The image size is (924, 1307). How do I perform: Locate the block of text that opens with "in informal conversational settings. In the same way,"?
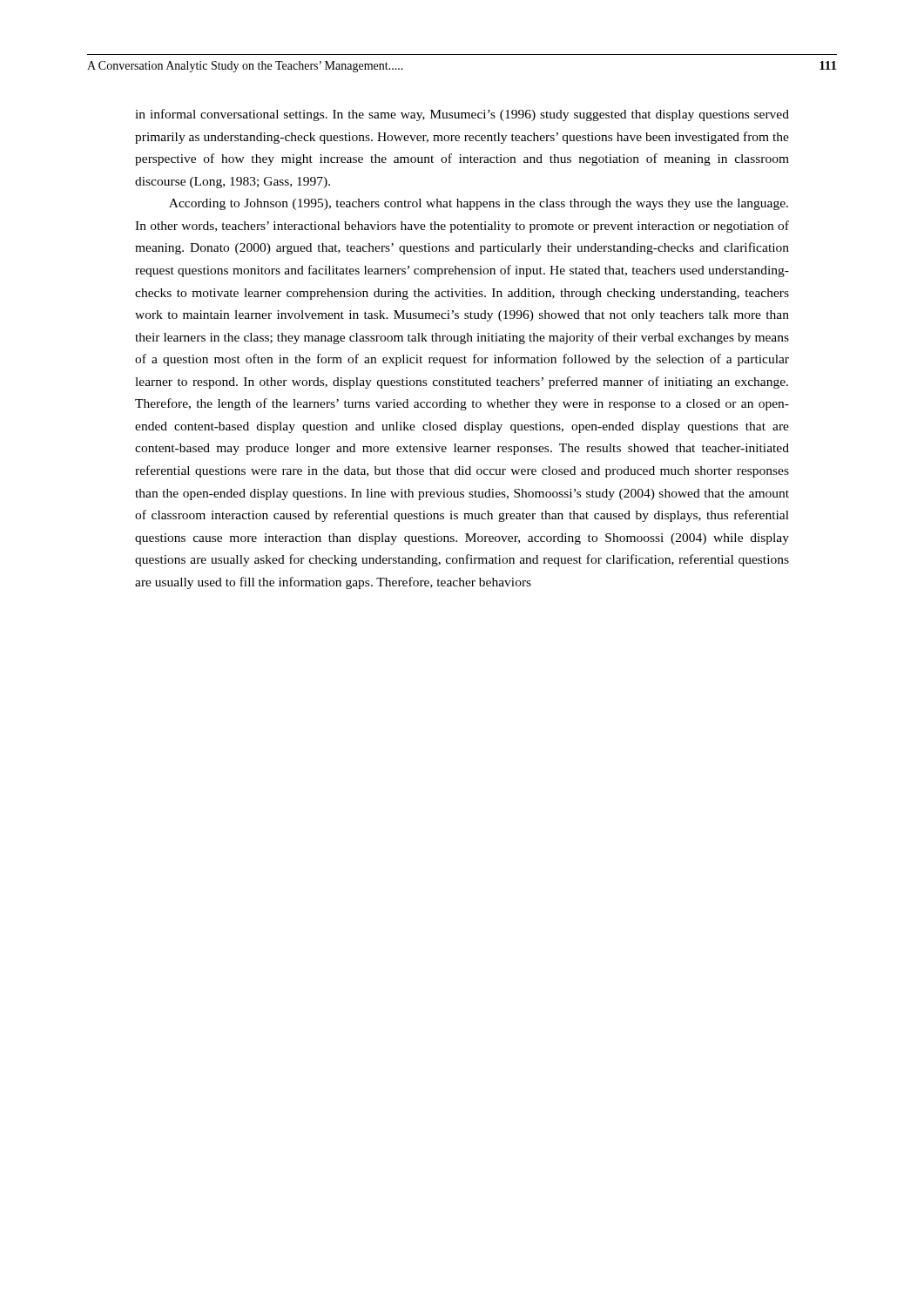pos(462,348)
